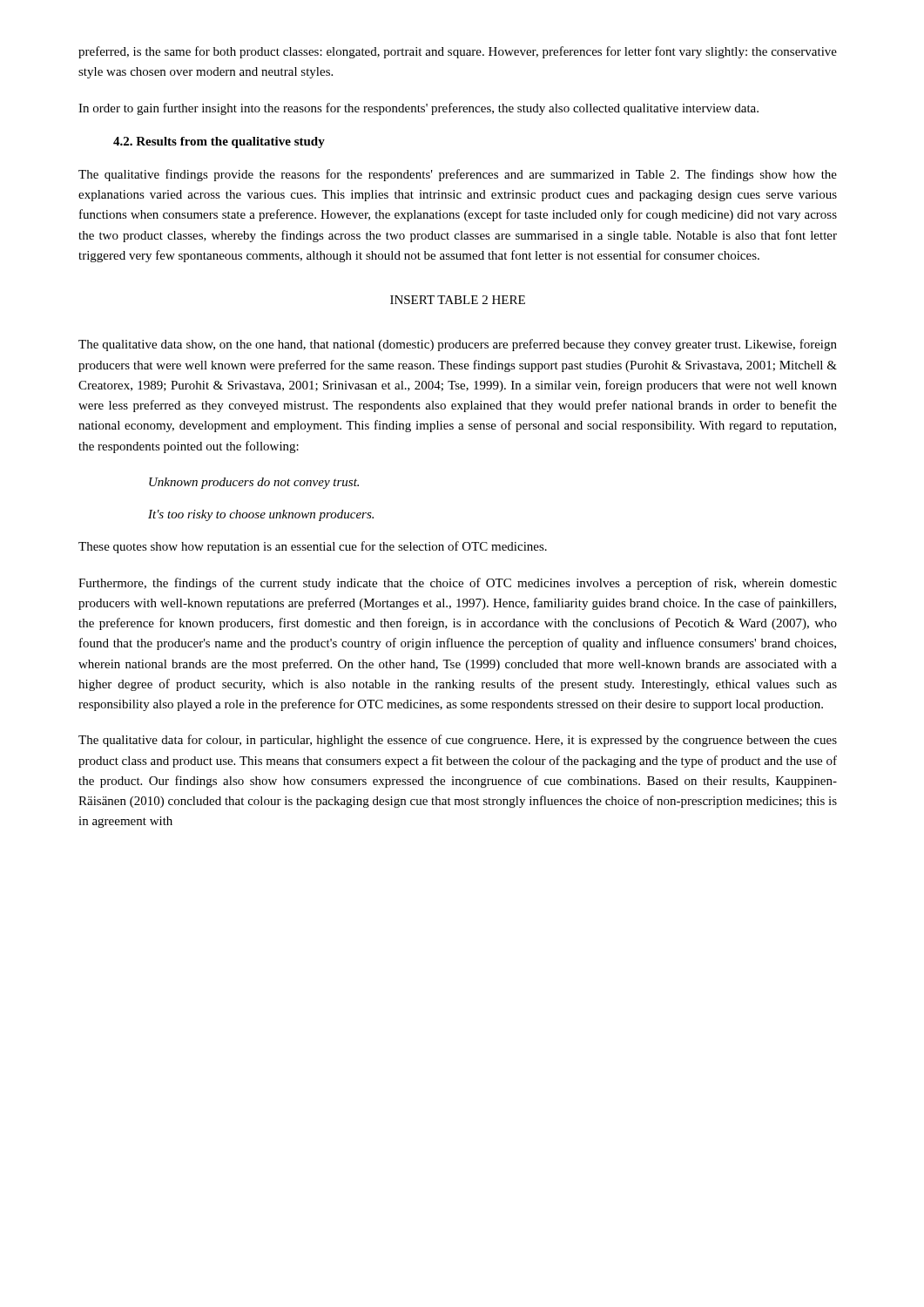Find the text block containing "These quotes show how reputation"
This screenshot has height=1307, width=924.
click(x=458, y=547)
